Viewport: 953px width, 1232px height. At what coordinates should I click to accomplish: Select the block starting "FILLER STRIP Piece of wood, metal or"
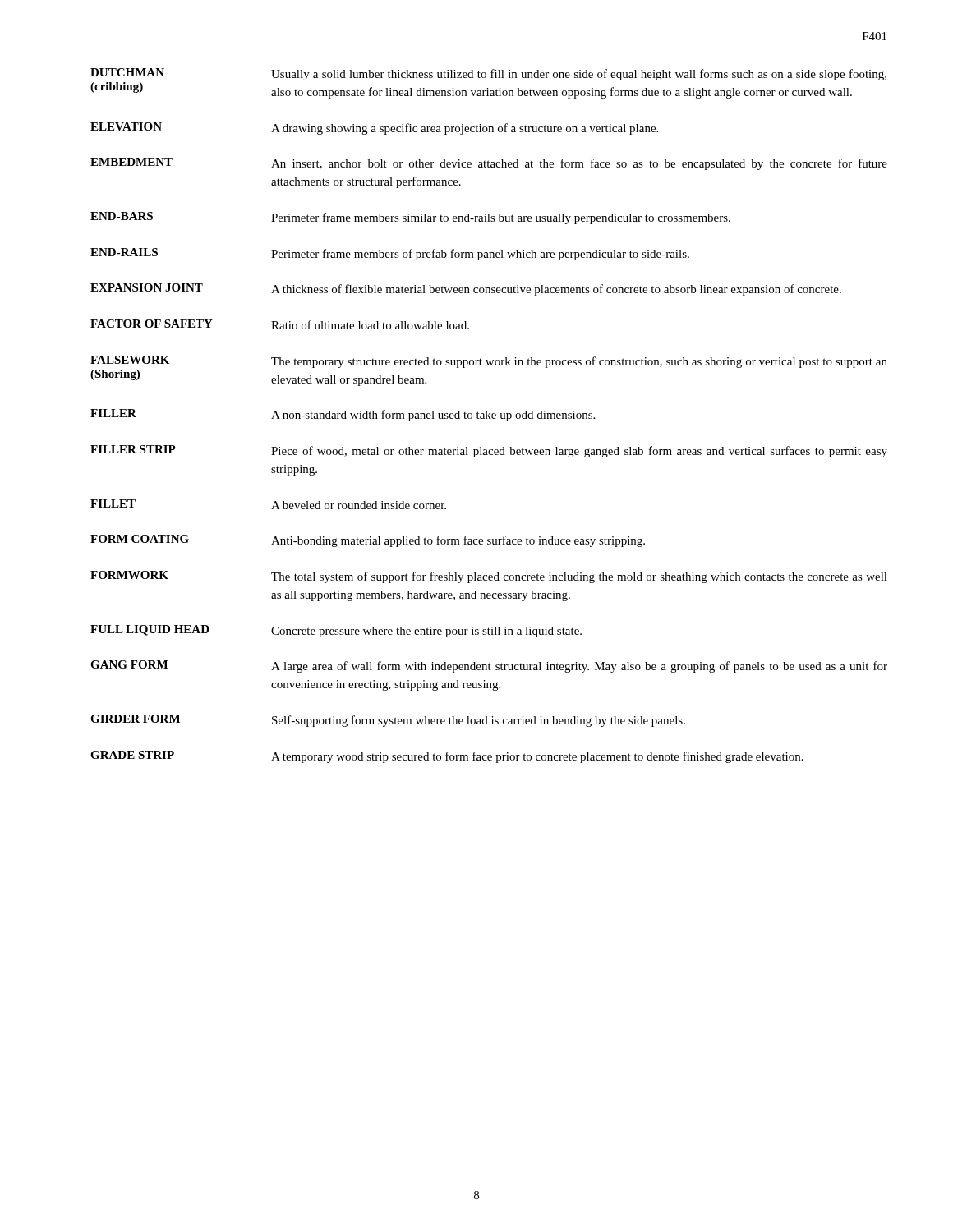click(489, 461)
